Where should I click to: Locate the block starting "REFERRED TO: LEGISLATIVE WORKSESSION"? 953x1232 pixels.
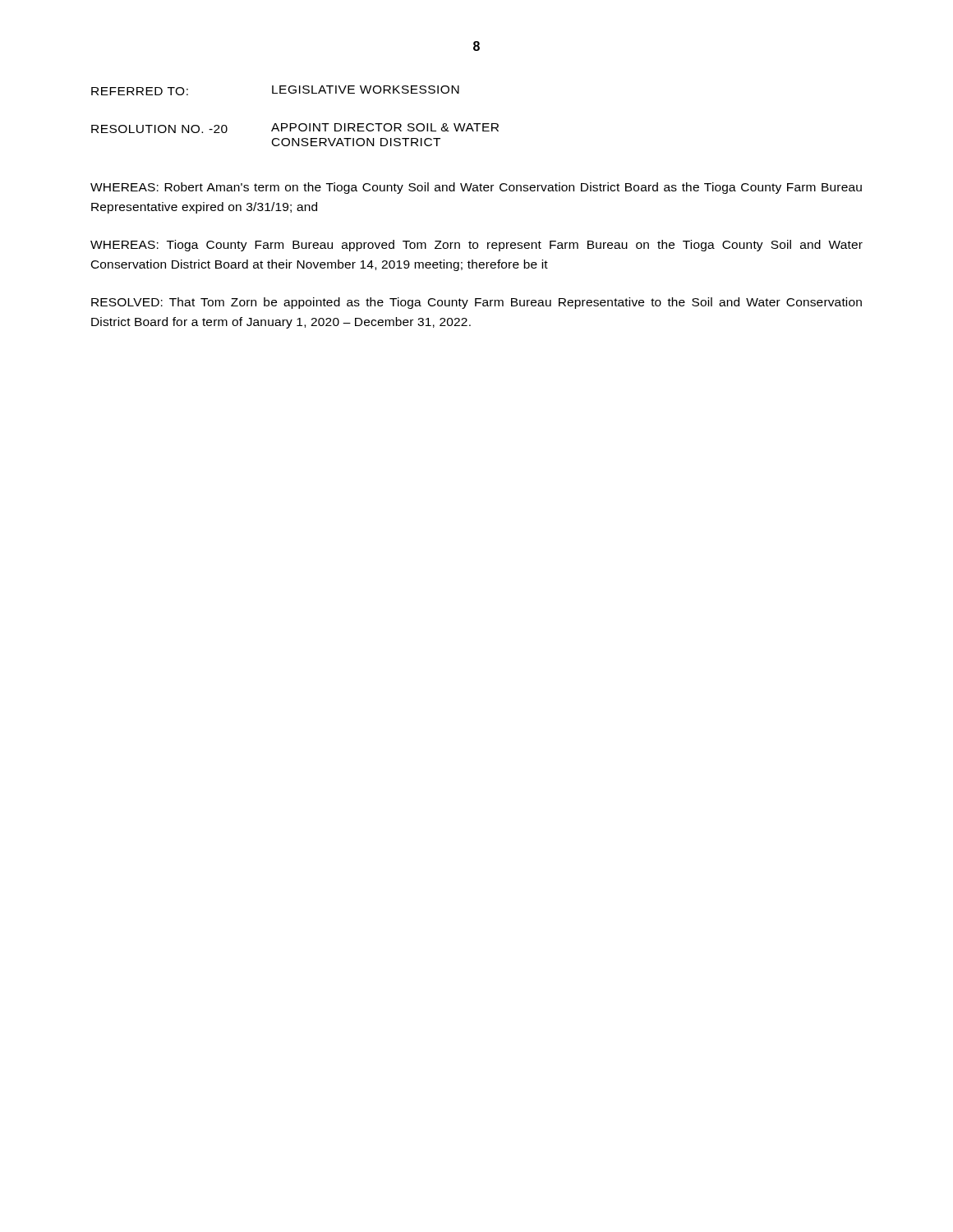coord(275,90)
